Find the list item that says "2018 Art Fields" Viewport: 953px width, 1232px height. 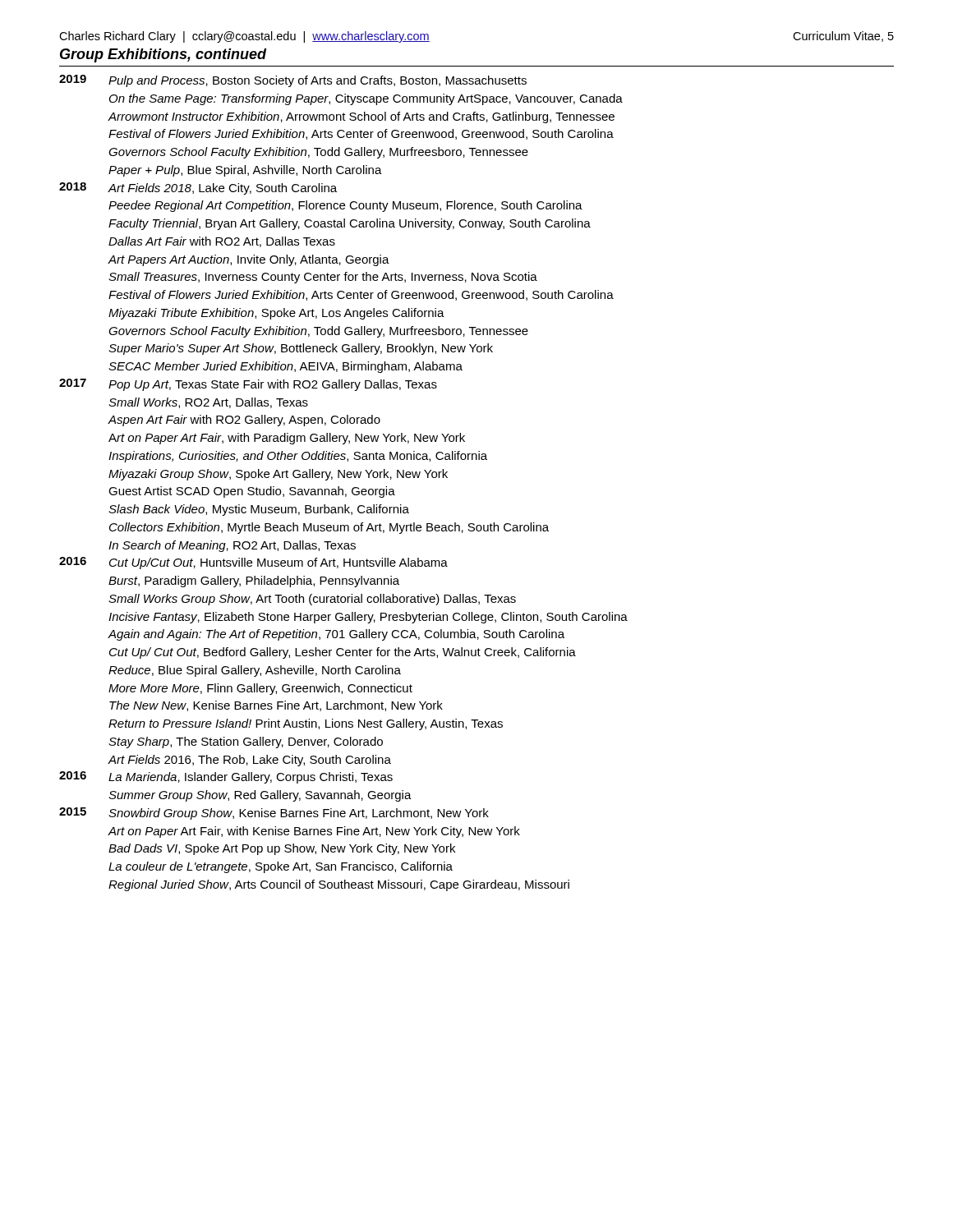[x=476, y=277]
